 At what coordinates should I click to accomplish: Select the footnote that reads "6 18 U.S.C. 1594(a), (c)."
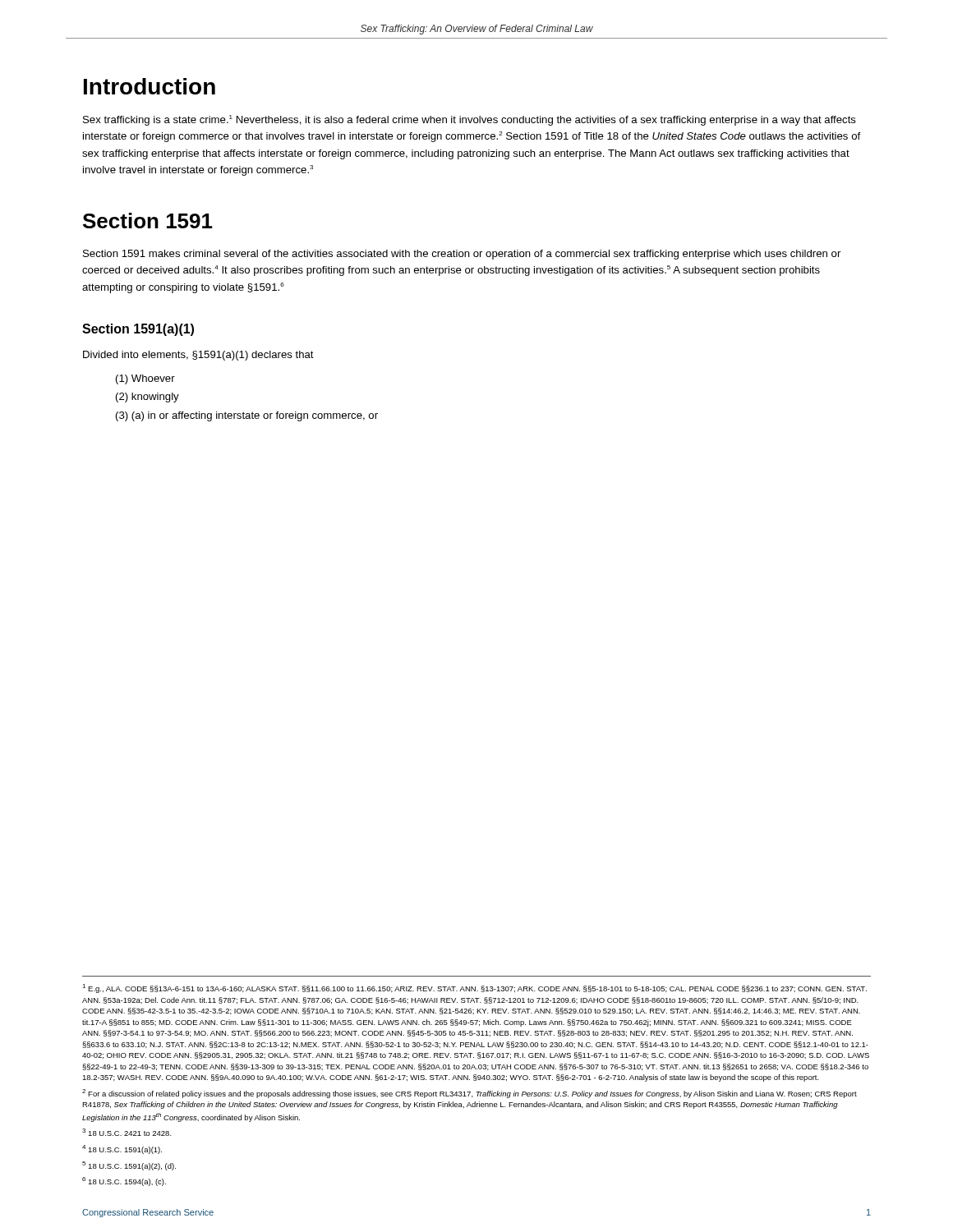coord(124,1181)
